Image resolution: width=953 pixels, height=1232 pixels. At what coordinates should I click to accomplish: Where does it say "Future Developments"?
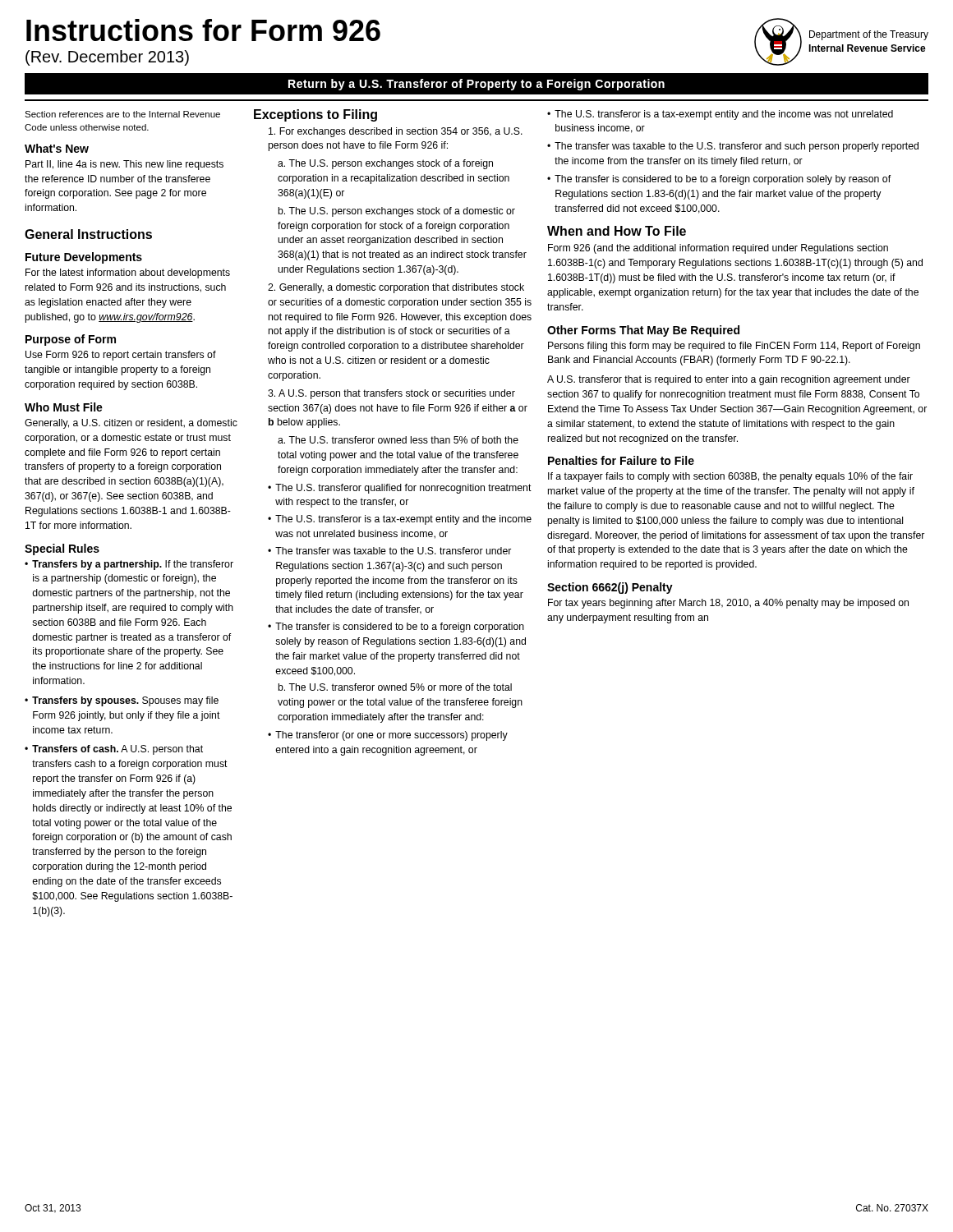[x=83, y=257]
